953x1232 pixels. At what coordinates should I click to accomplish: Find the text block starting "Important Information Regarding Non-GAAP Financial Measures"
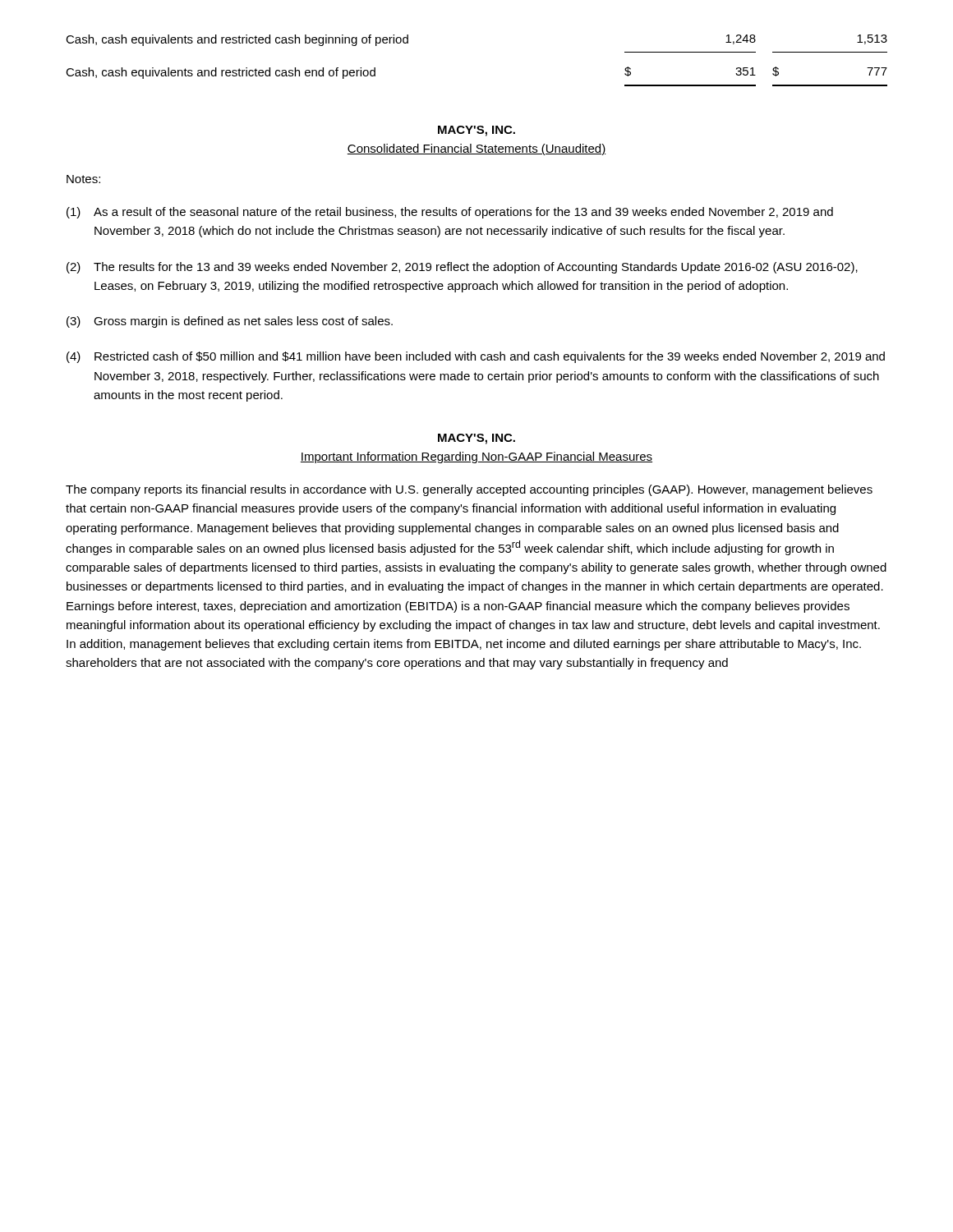point(476,456)
